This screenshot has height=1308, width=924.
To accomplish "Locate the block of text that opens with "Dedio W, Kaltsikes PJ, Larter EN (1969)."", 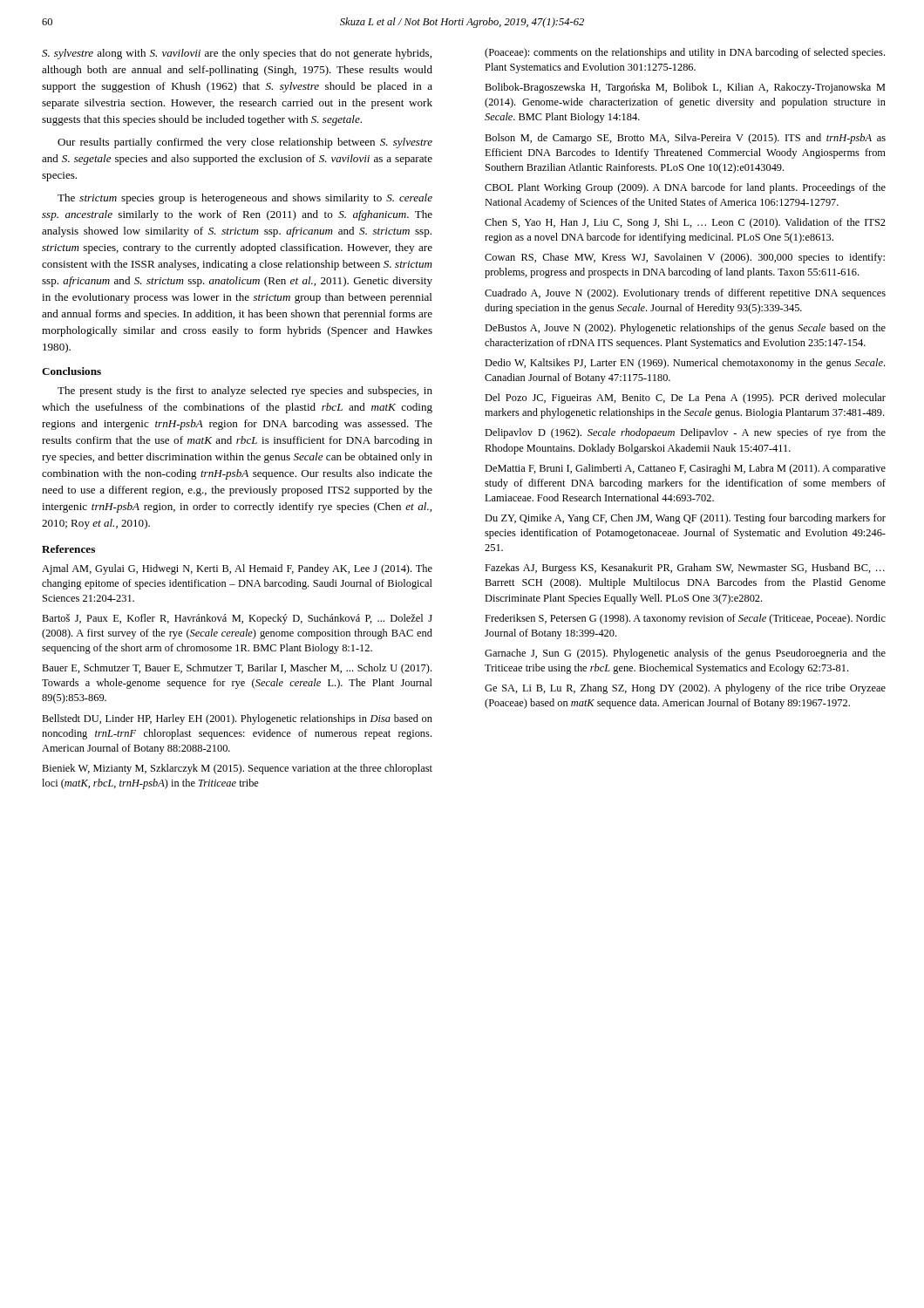I will [x=685, y=370].
